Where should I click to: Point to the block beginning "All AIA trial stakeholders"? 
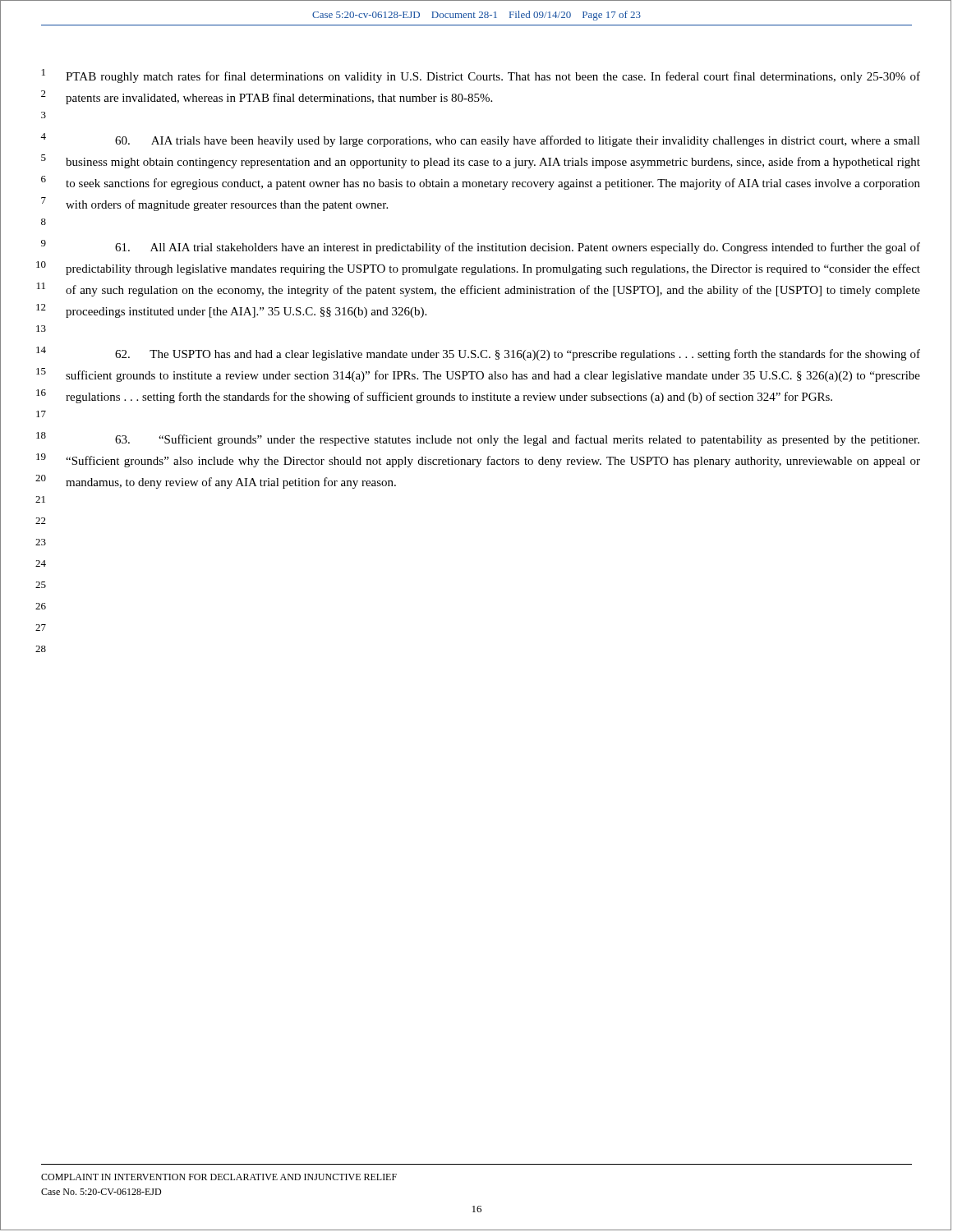coord(493,279)
